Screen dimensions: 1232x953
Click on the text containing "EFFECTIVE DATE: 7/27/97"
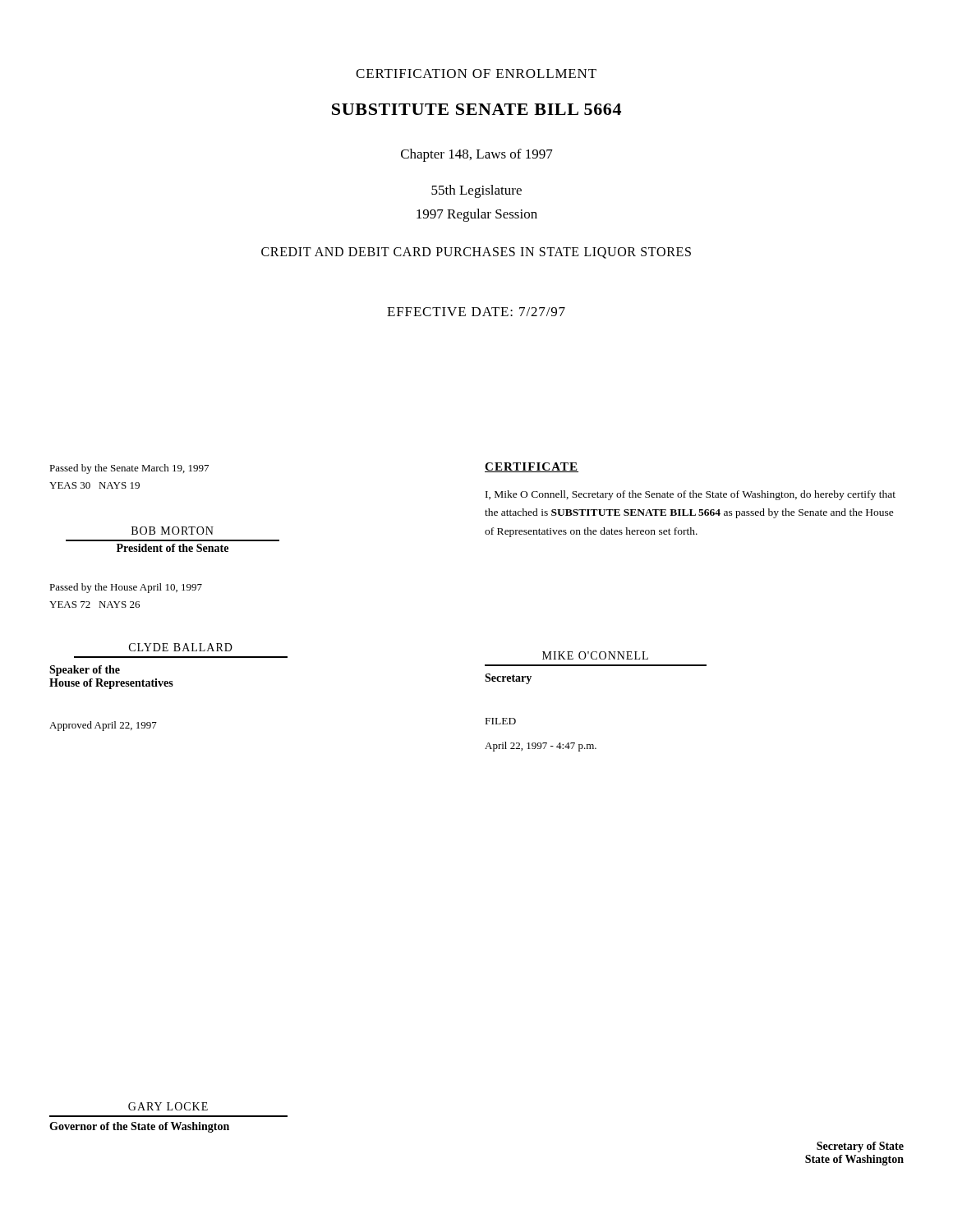pos(476,312)
